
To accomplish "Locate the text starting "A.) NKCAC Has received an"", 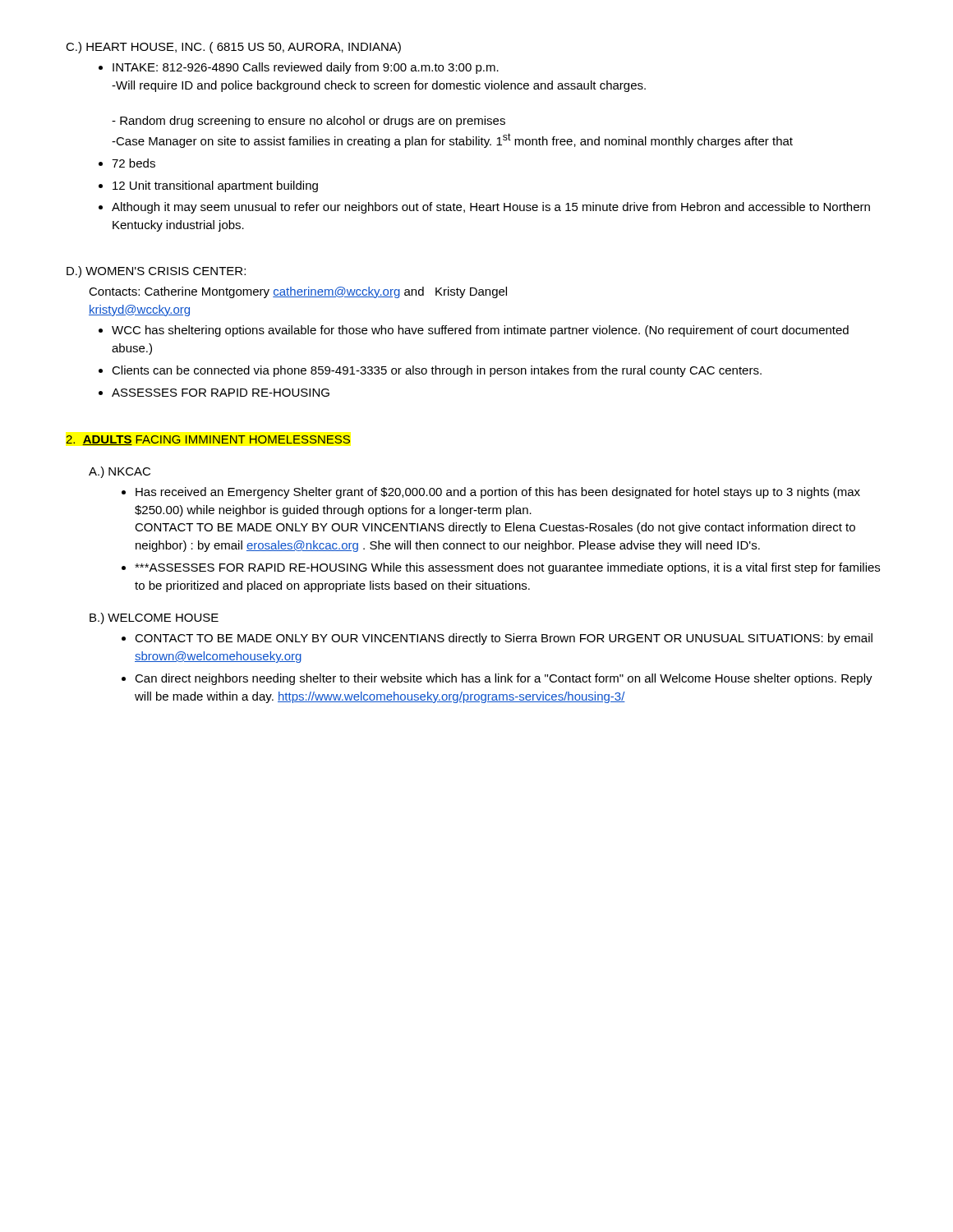I will pyautogui.click(x=488, y=529).
